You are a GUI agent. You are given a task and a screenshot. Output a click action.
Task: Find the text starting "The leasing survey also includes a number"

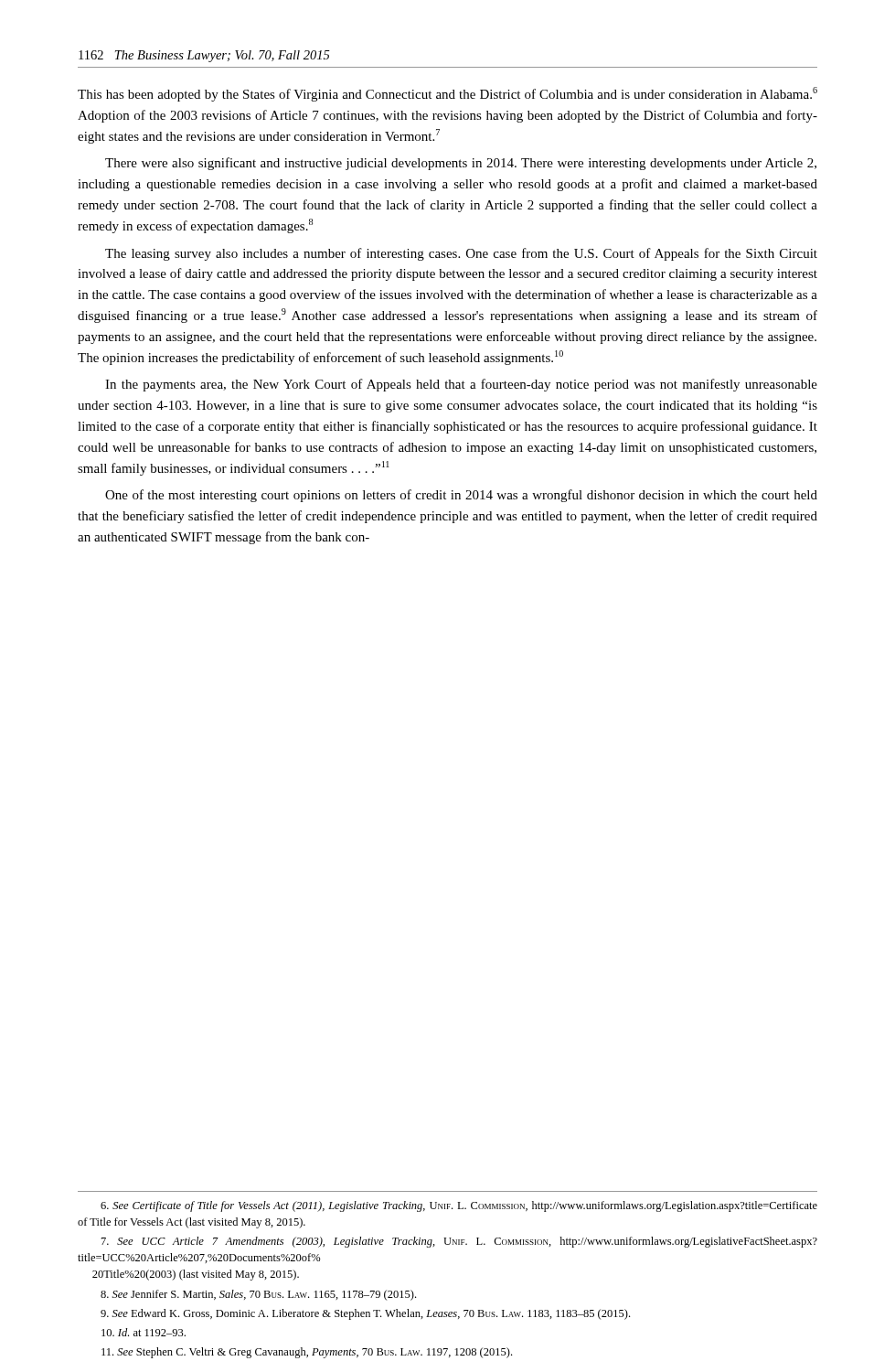tap(448, 305)
